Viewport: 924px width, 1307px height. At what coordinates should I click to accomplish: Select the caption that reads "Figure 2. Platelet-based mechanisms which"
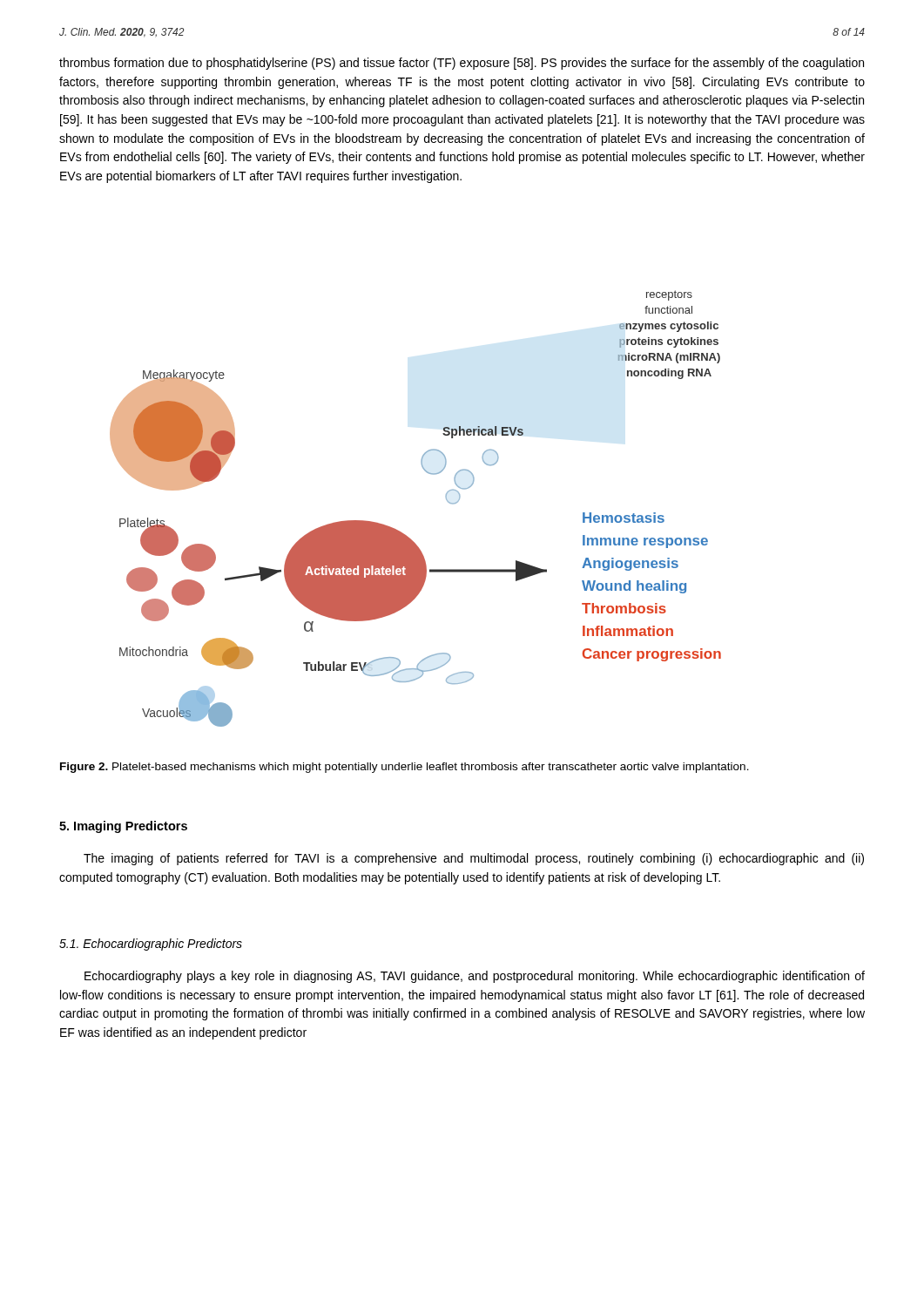[404, 766]
